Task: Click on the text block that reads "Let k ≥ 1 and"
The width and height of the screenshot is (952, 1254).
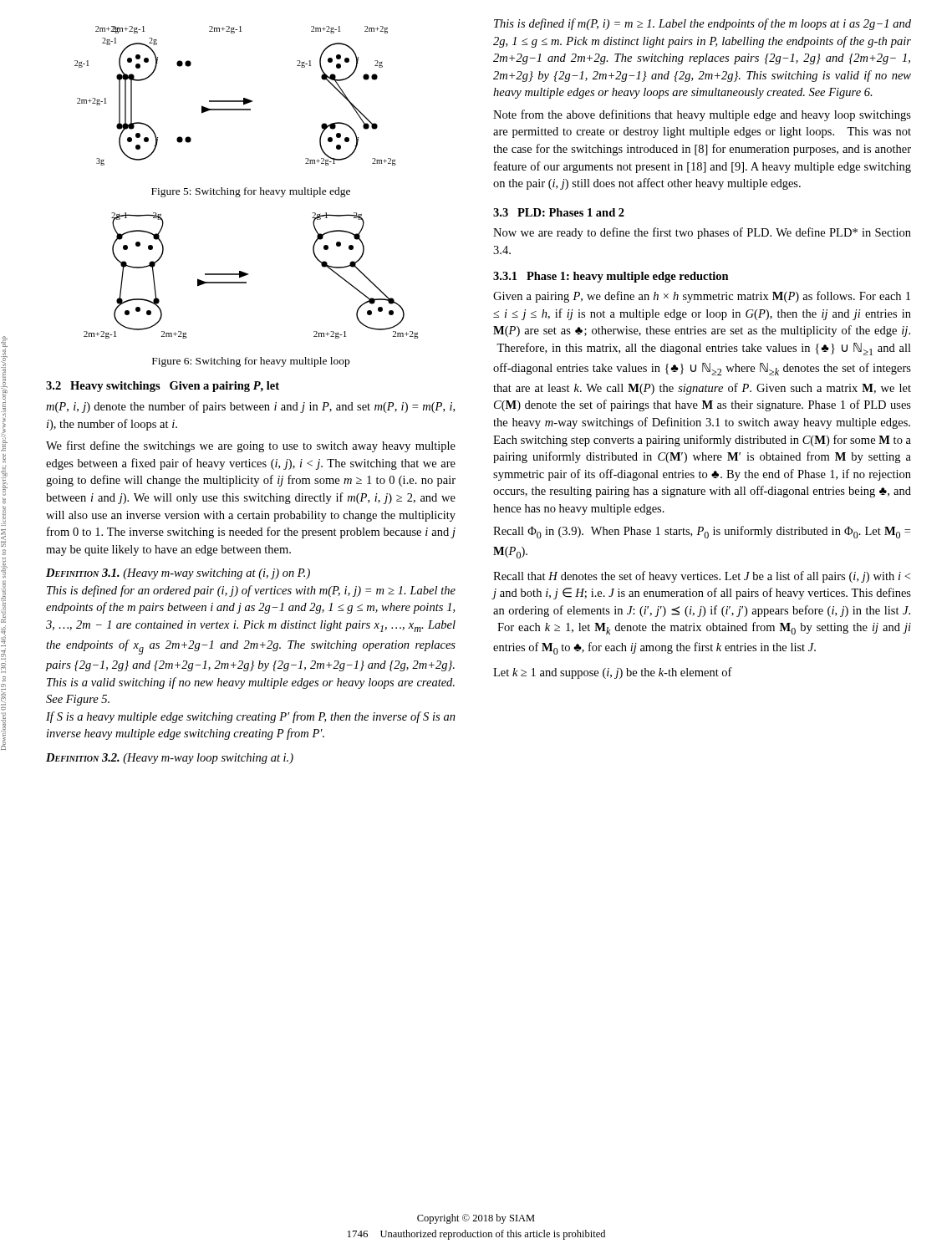Action: click(x=612, y=672)
